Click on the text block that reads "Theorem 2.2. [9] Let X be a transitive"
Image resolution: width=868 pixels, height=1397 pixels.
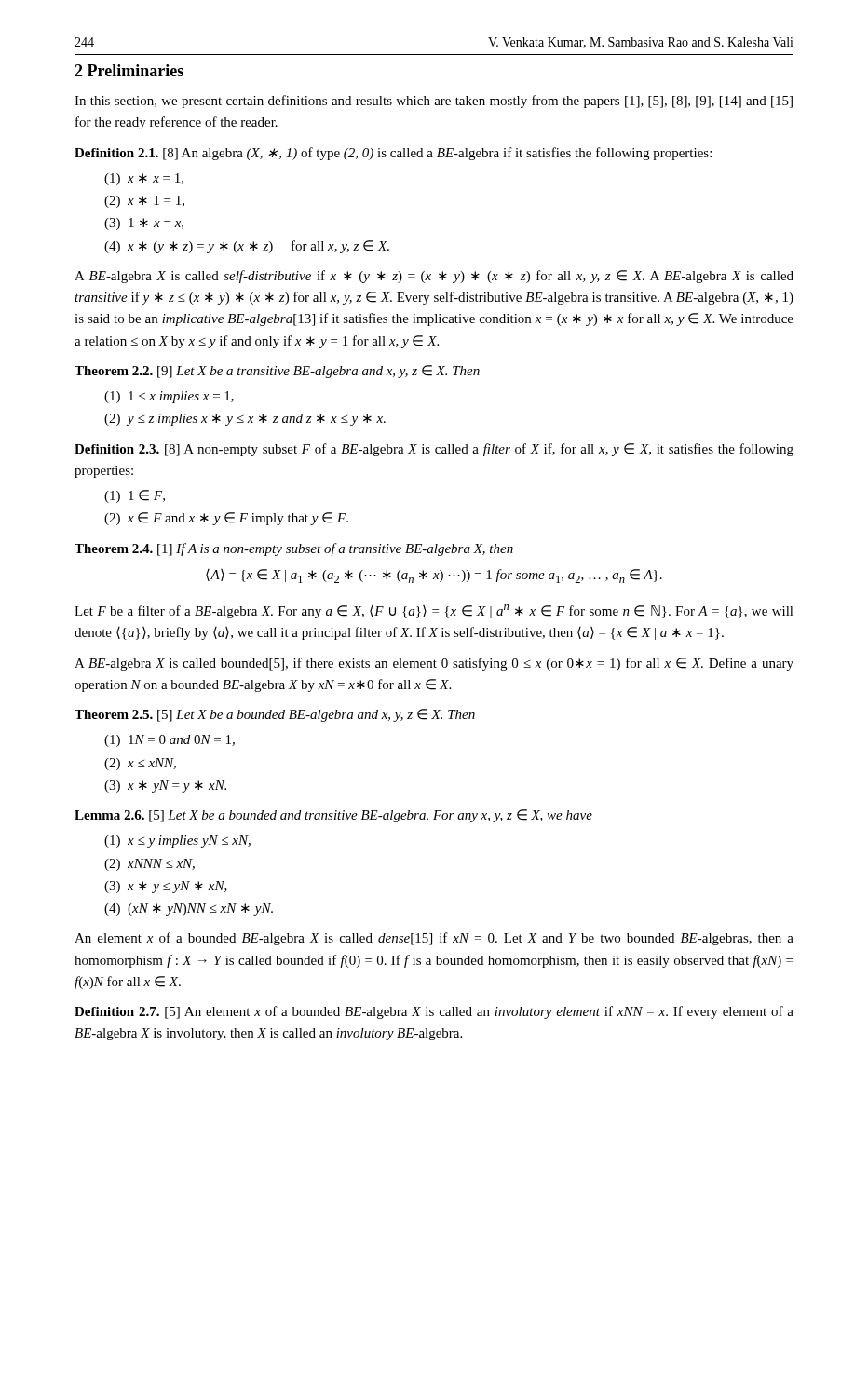(277, 370)
